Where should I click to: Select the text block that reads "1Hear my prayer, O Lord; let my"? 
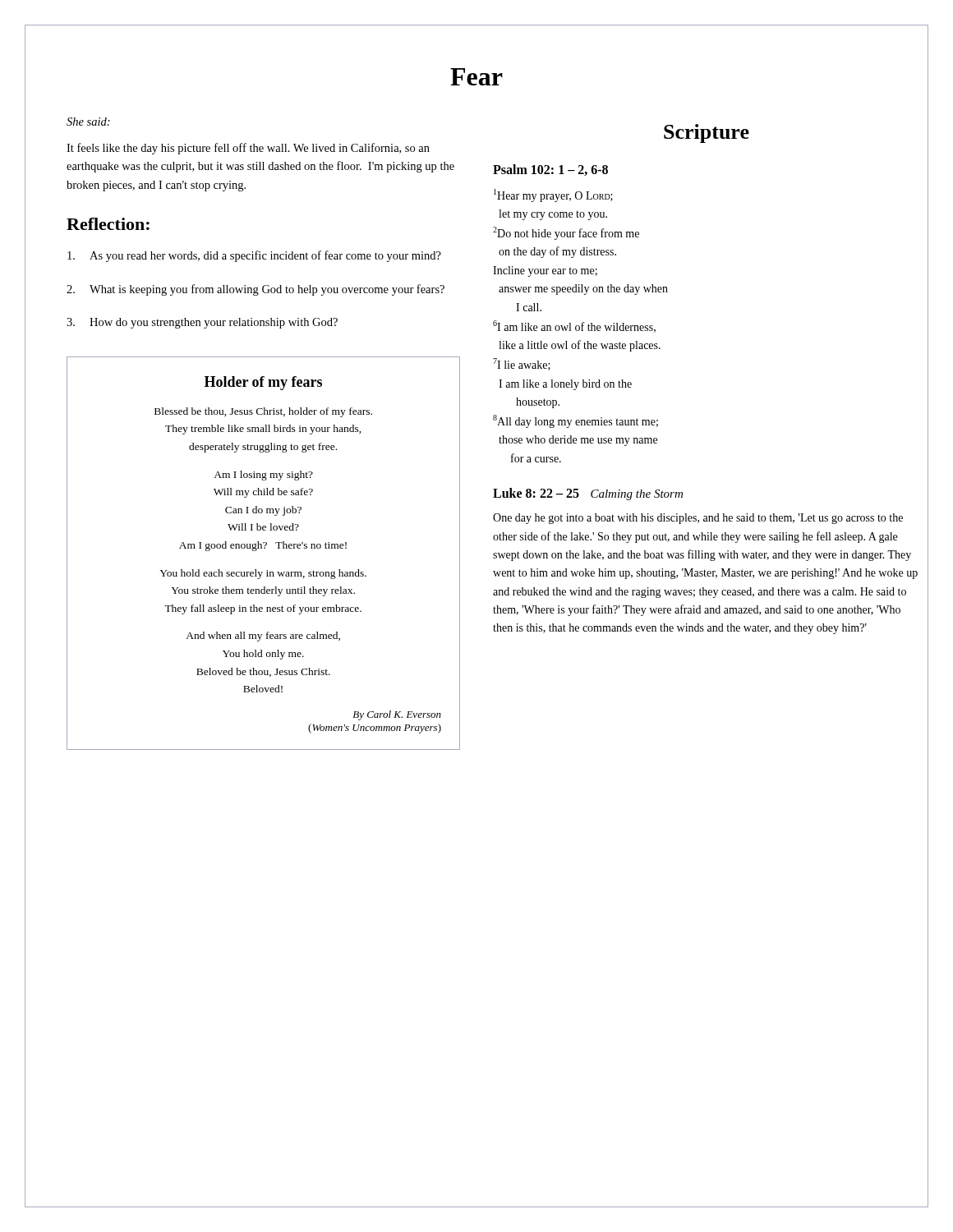[x=580, y=326]
